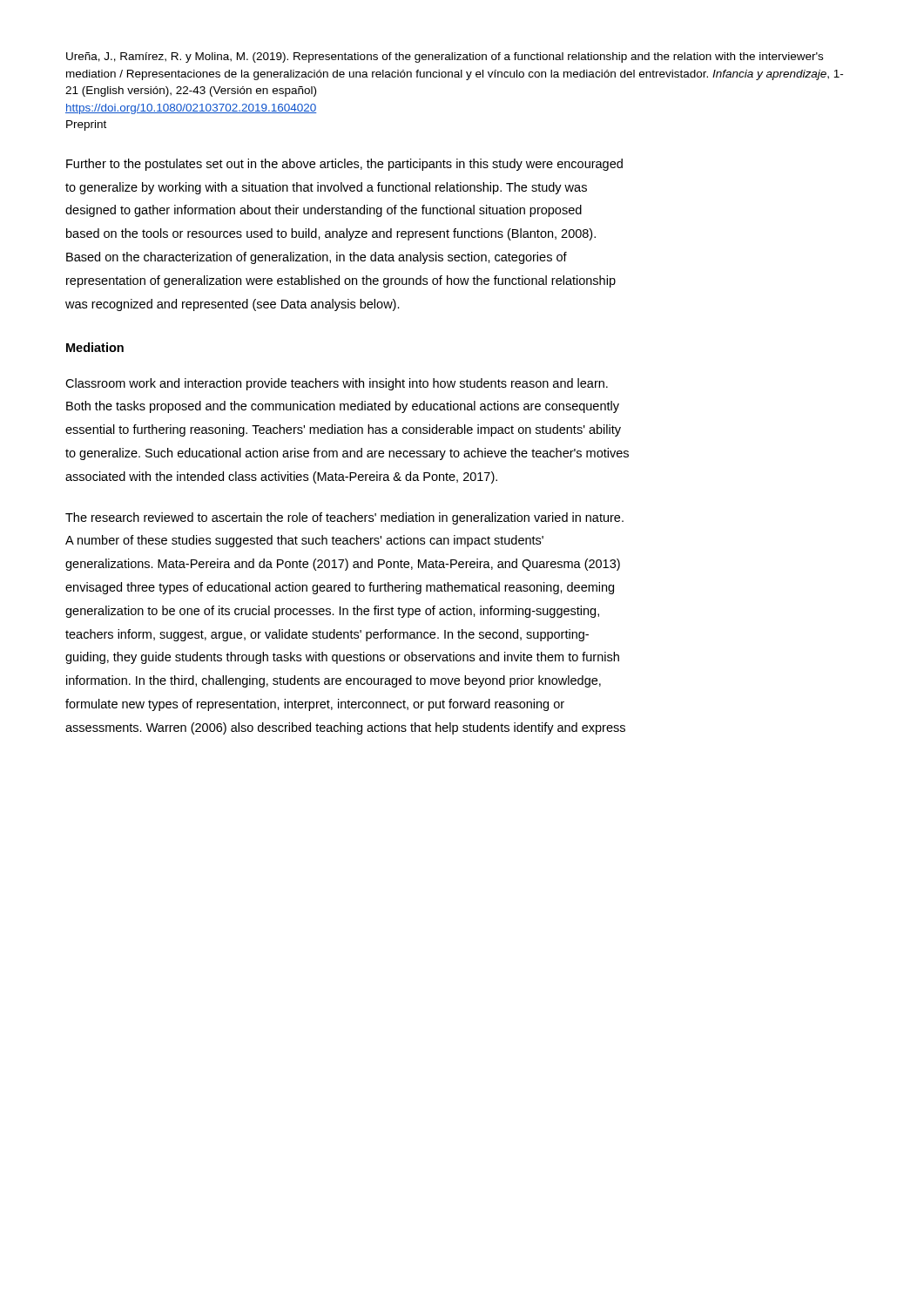Find the text starting "Further to the"
This screenshot has width=924, height=1307.
click(455, 234)
